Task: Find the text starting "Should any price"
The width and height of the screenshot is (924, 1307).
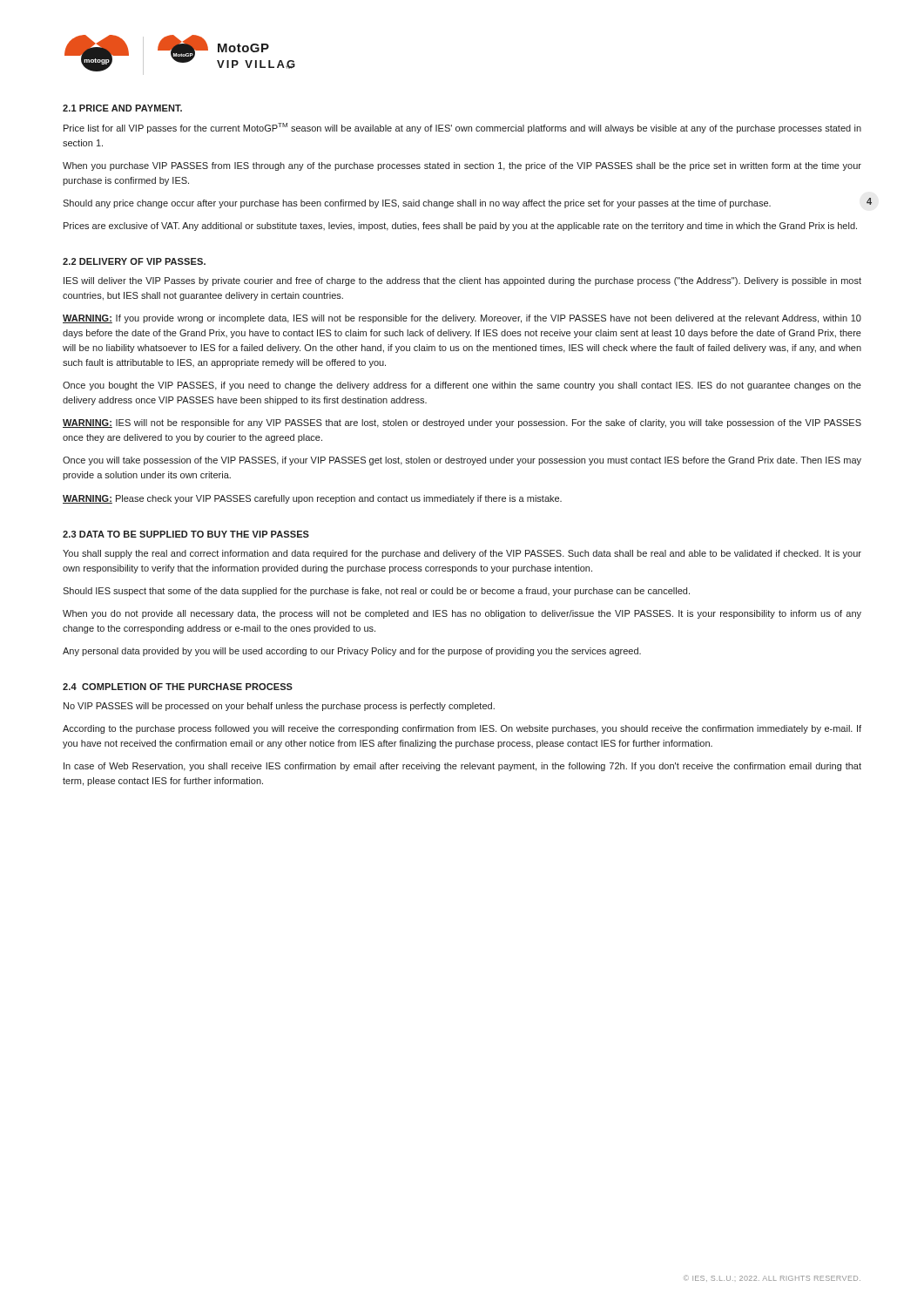Action: pos(417,203)
